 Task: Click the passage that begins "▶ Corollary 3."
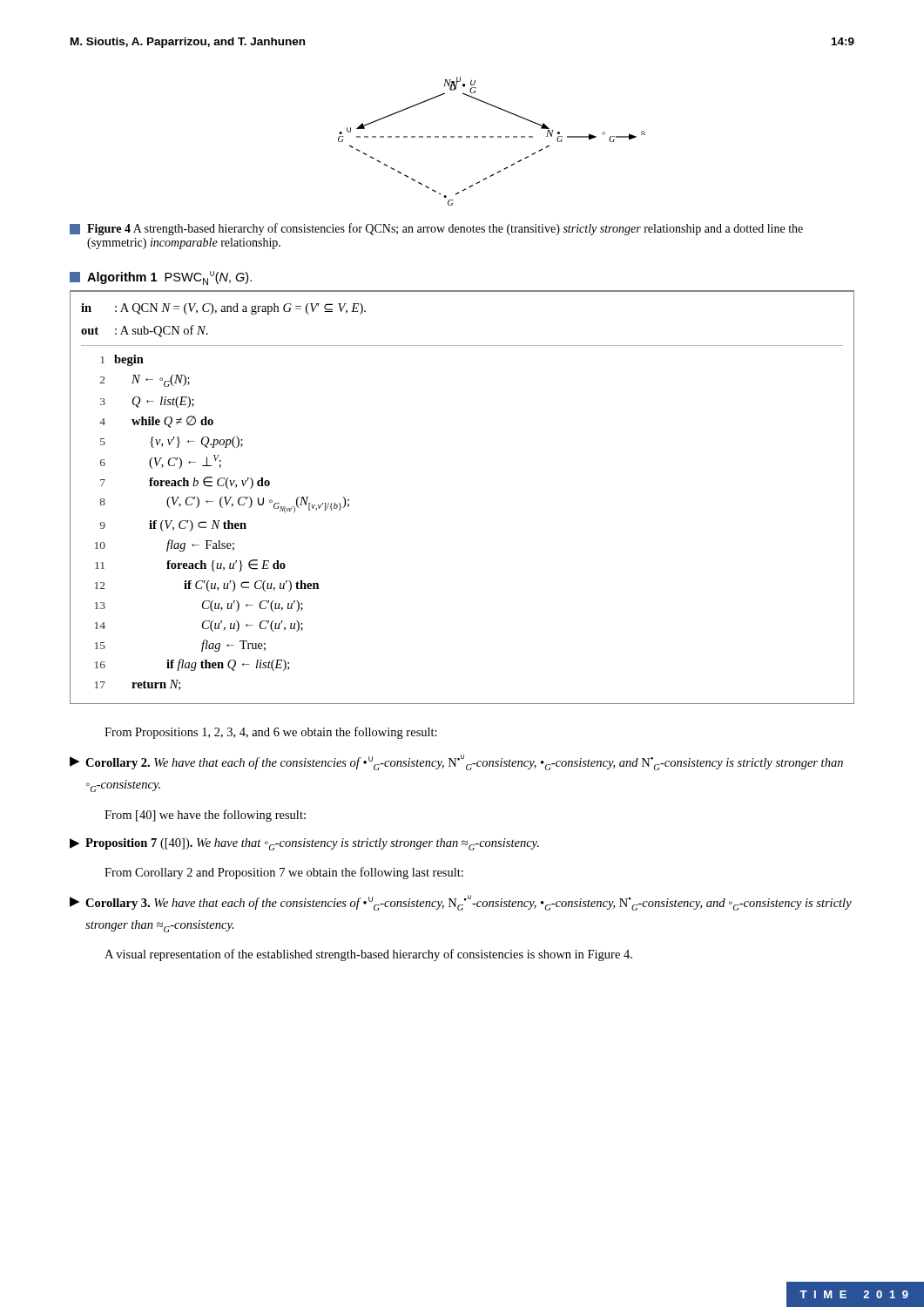462,914
